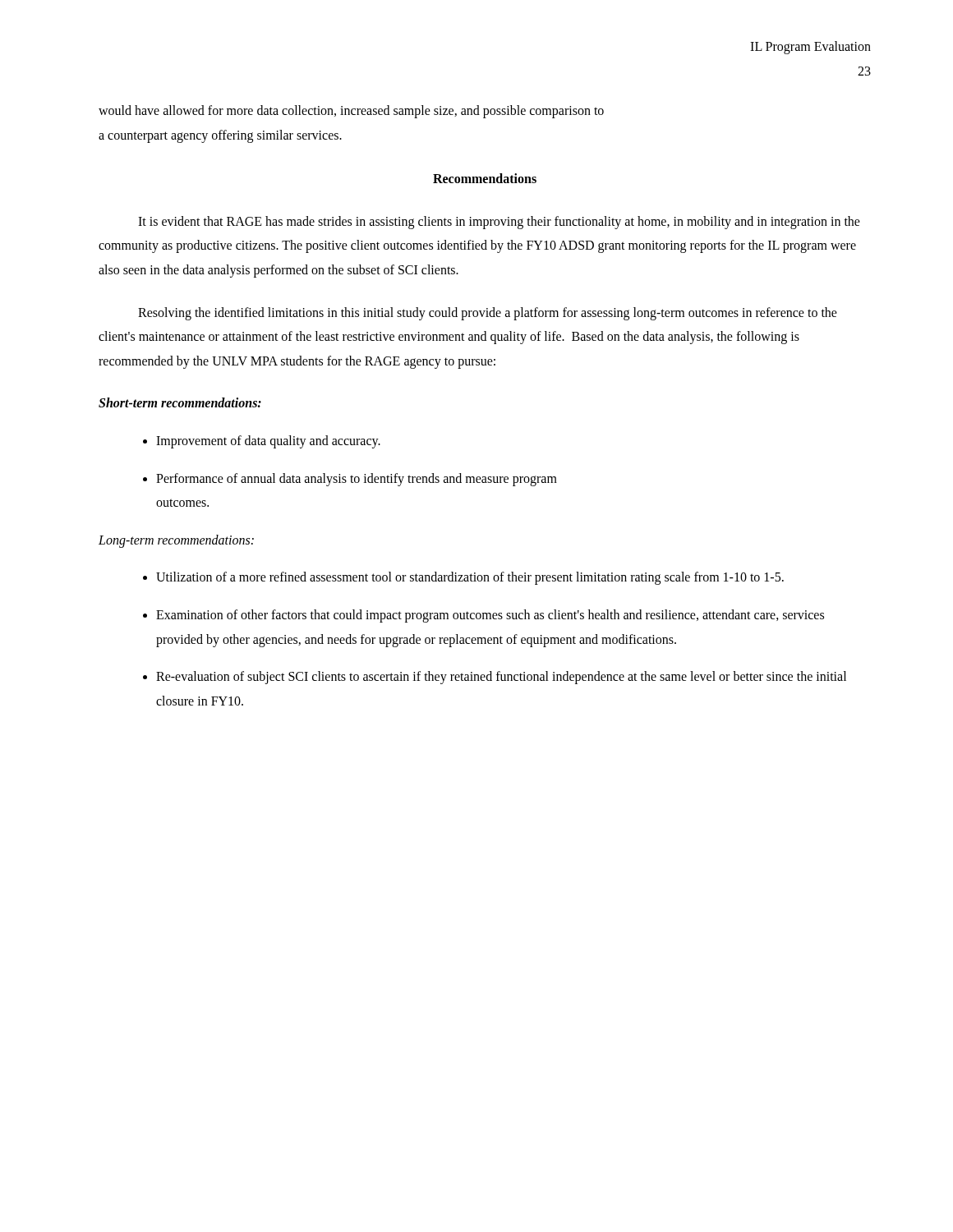Image resolution: width=953 pixels, height=1232 pixels.
Task: Where does it say "Short-term recommendations:"?
Action: tap(180, 403)
